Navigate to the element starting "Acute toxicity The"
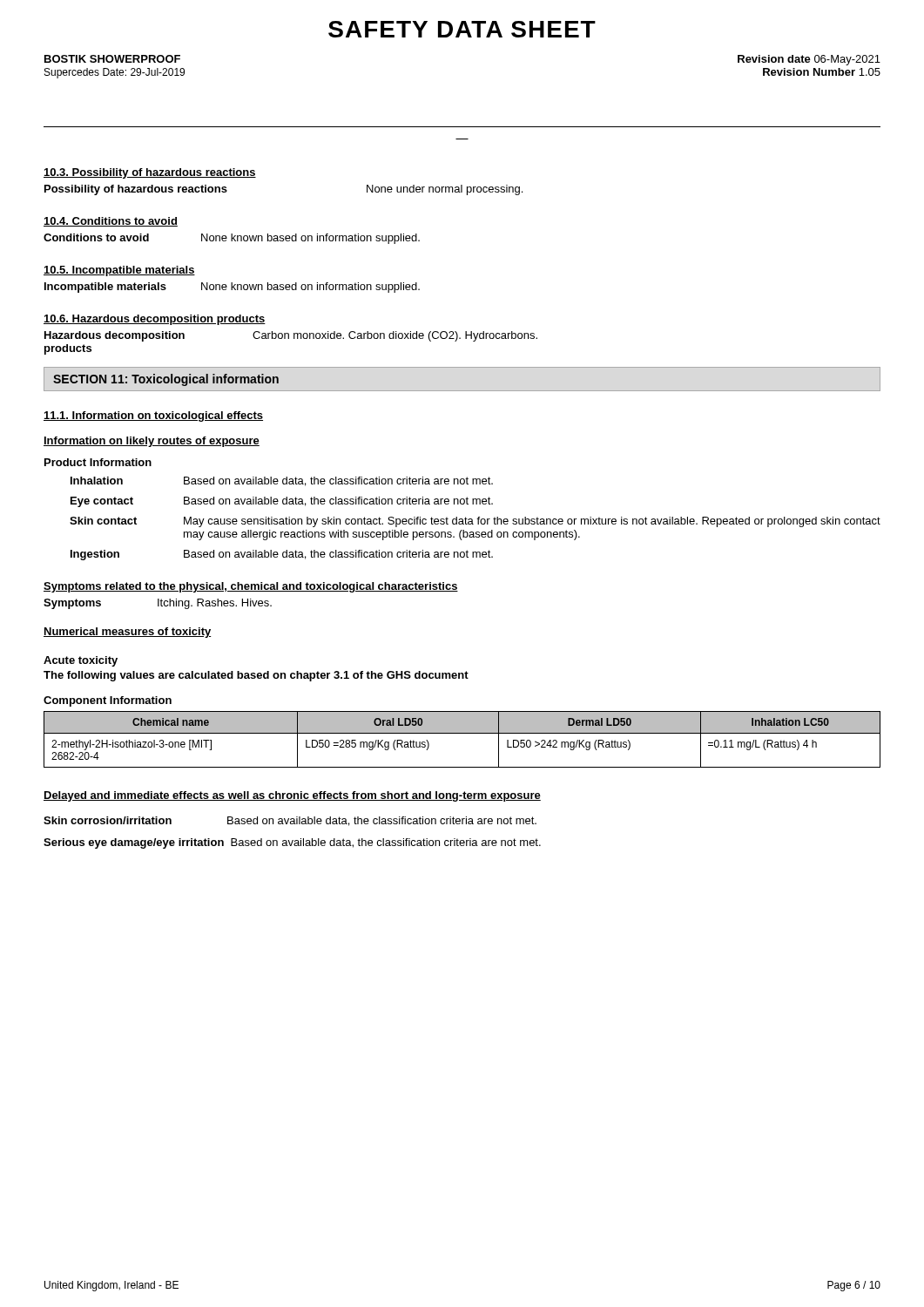 462,667
